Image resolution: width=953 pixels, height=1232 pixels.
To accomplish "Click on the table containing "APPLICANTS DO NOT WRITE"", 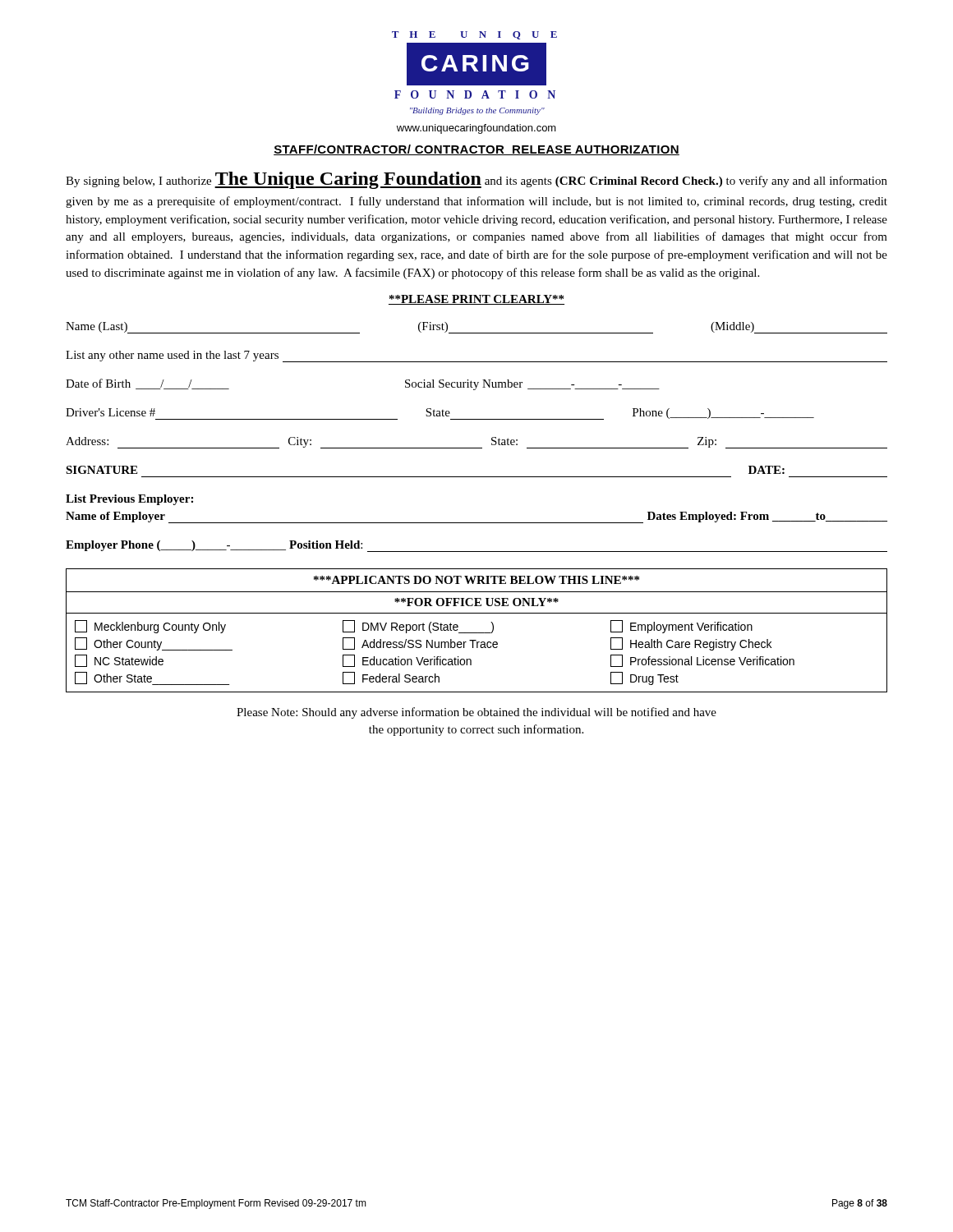I will tap(476, 630).
